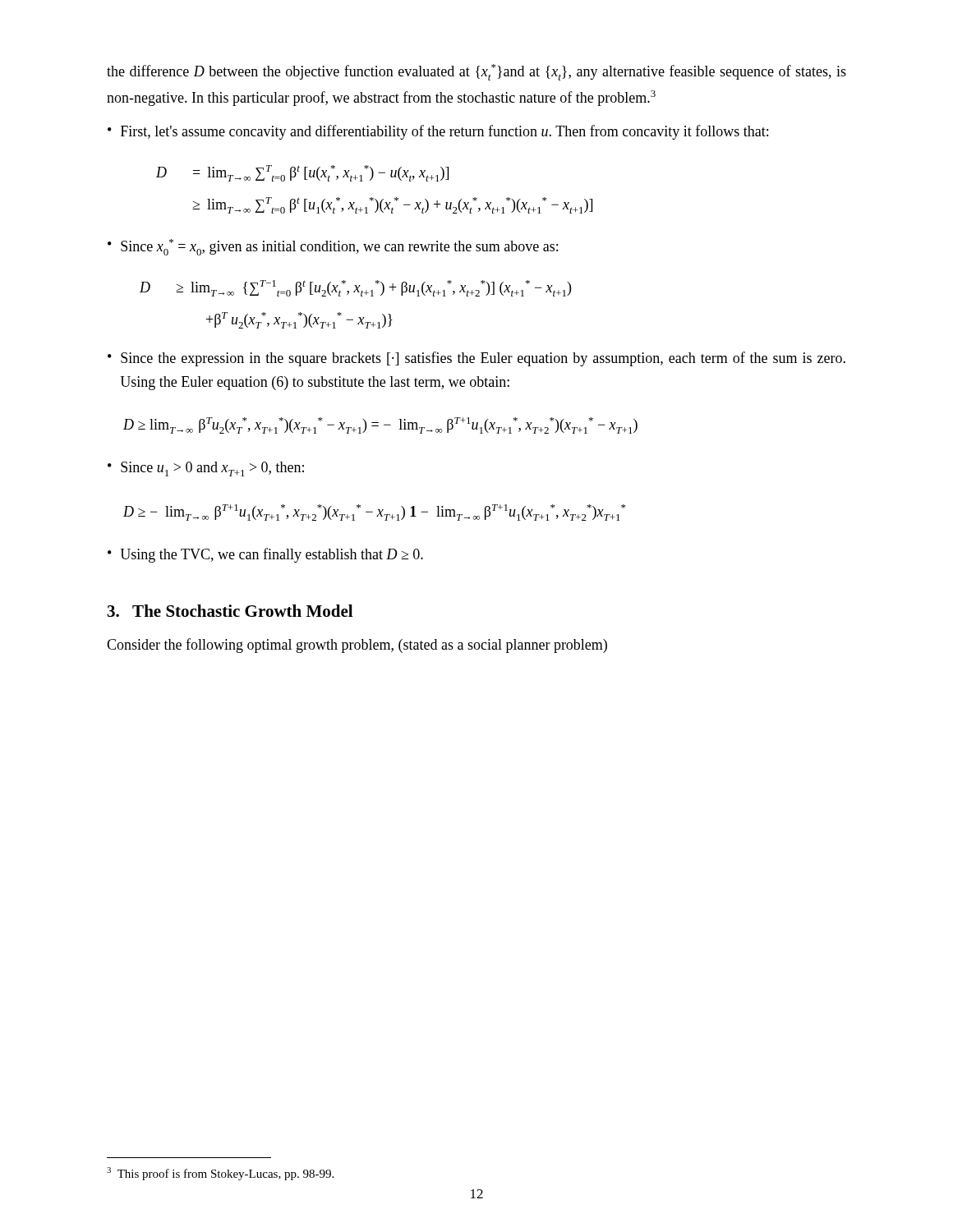This screenshot has height=1232, width=953.
Task: Point to the block beginning "• Since the"
Action: 476,371
